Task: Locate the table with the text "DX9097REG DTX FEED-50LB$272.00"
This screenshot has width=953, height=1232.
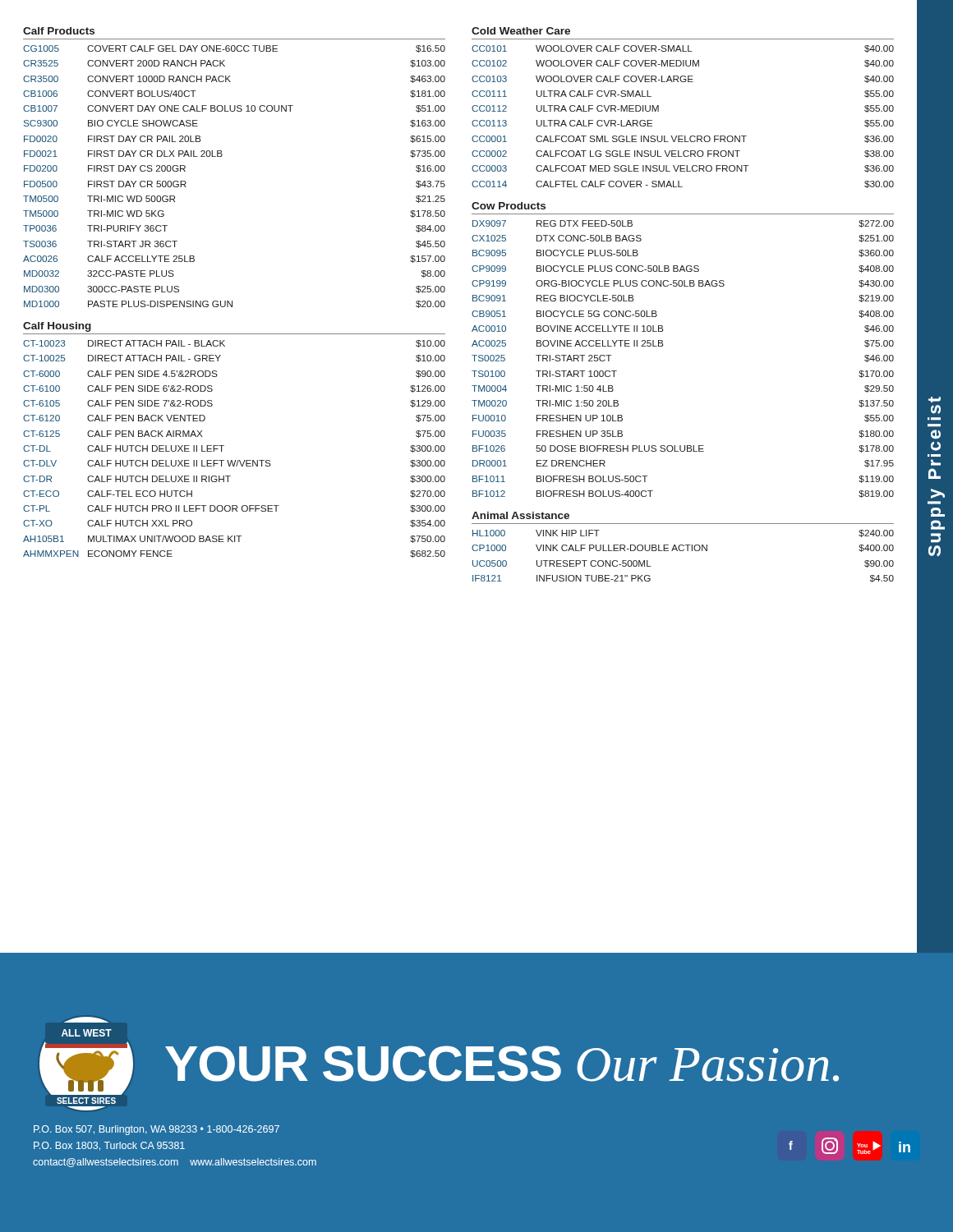Action: [683, 359]
